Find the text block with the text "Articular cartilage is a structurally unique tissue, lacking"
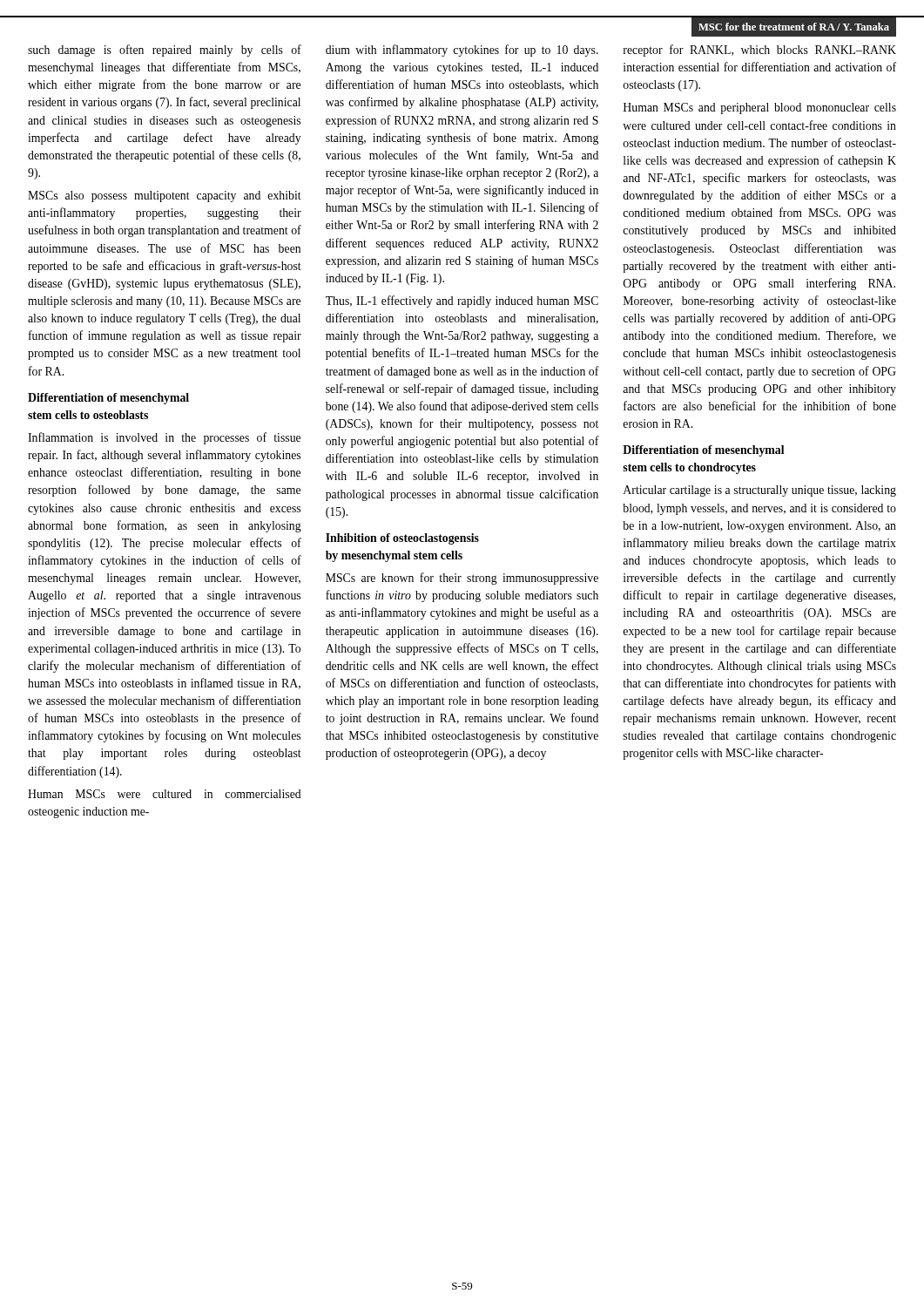The height and width of the screenshot is (1307, 924). pyautogui.click(x=760, y=623)
